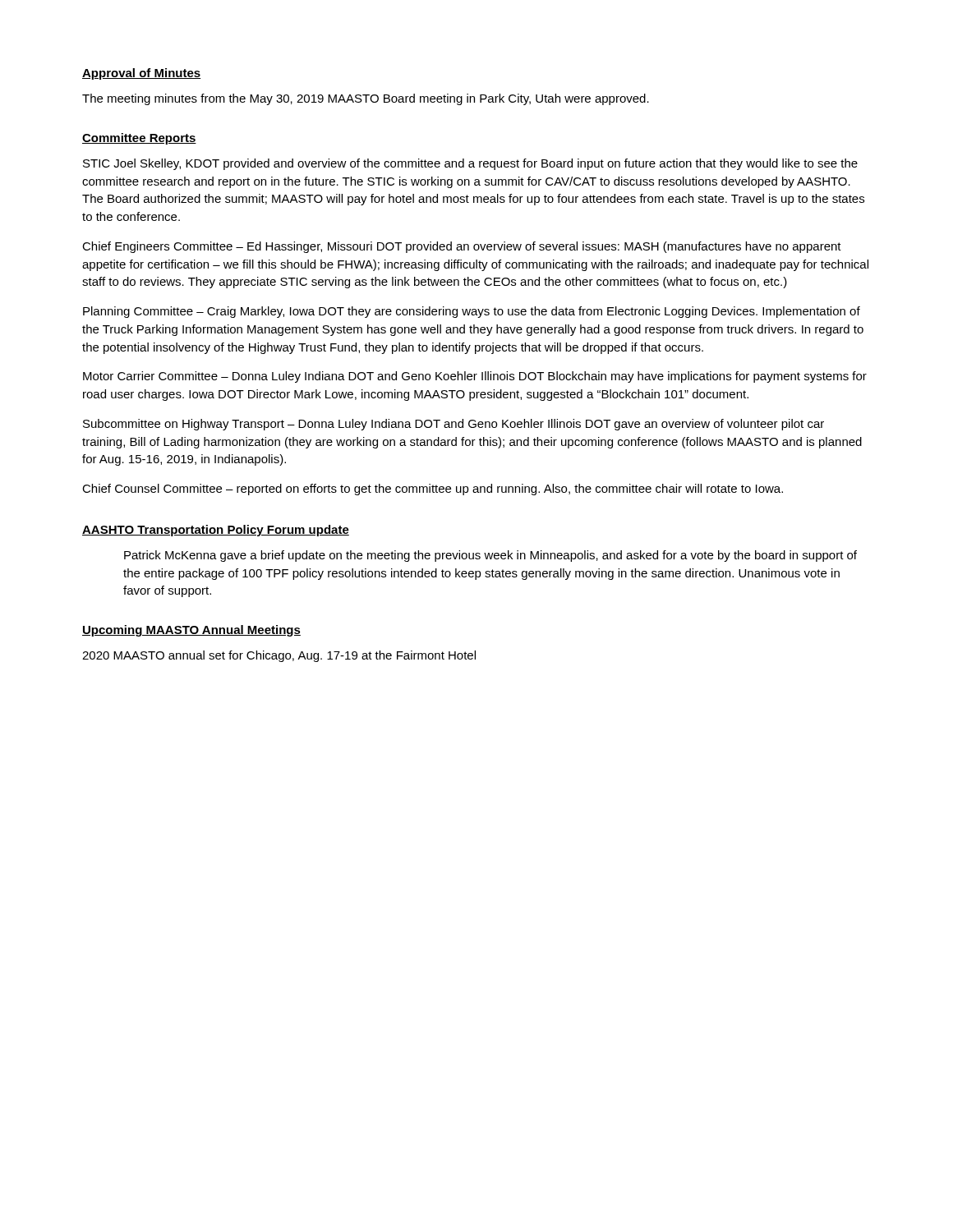Click the passage that begins "STIC Joel Skelley, KDOT provided and overview of"

473,190
